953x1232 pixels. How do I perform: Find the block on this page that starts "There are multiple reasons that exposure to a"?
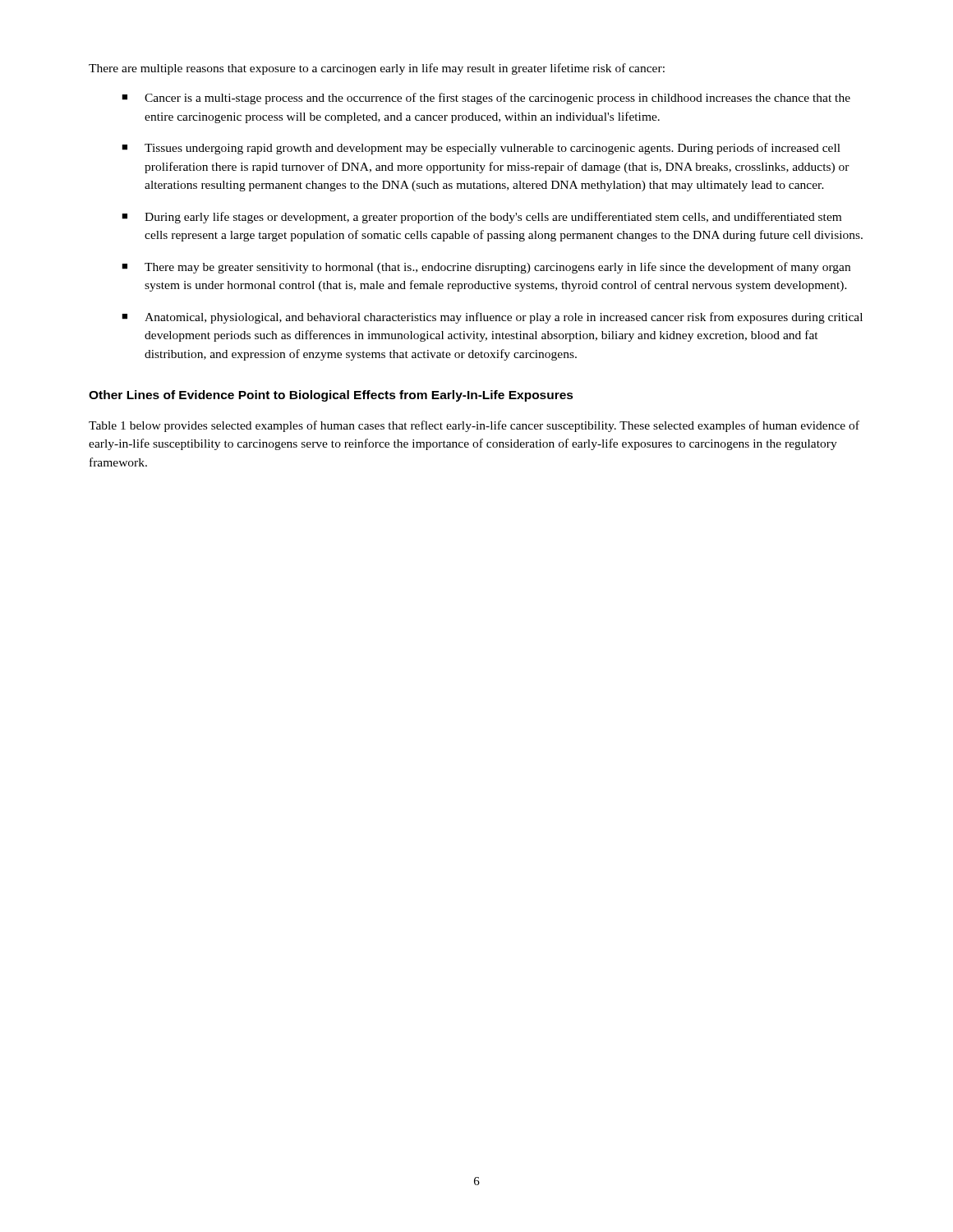point(377,68)
